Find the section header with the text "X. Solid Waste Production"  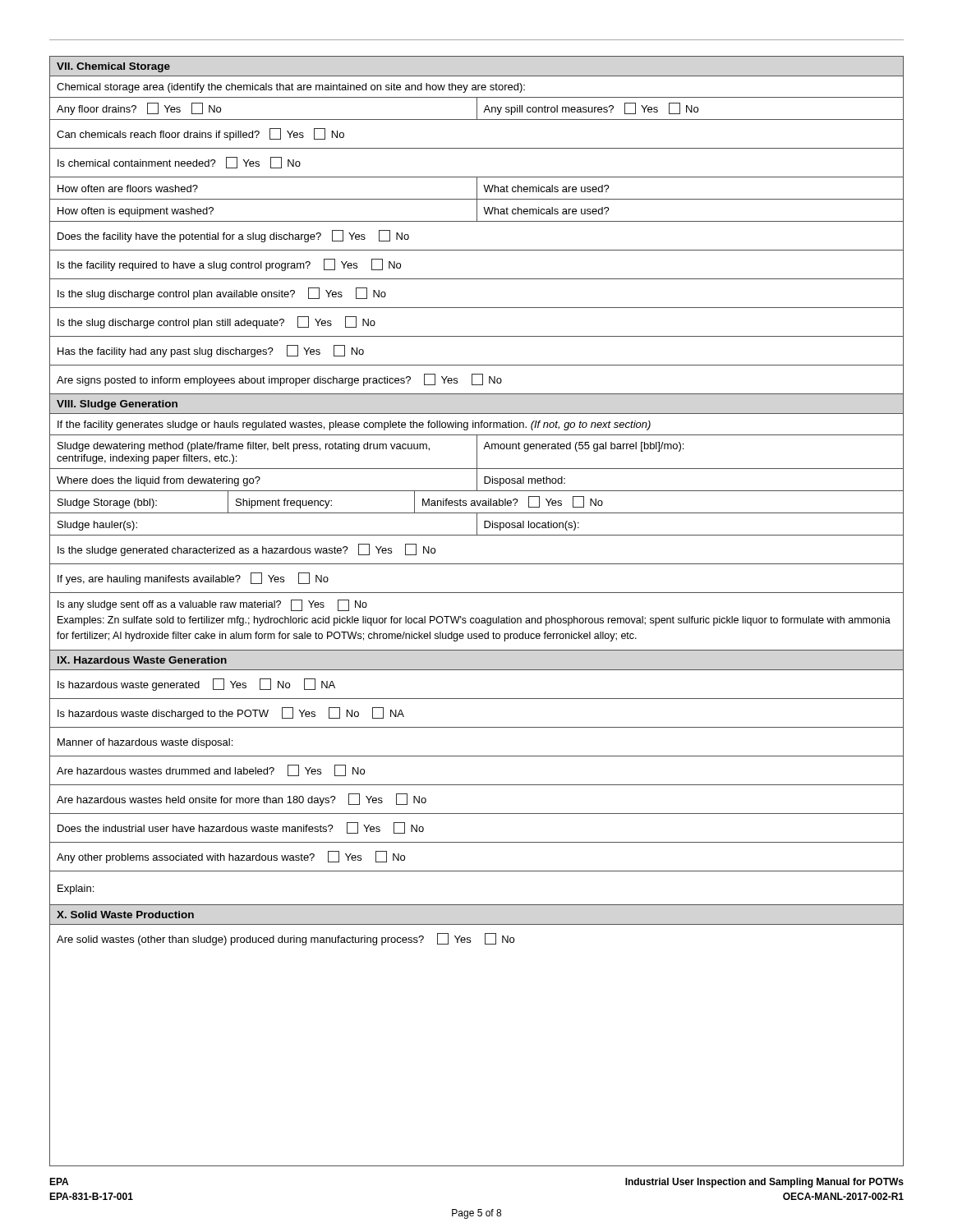(x=126, y=915)
